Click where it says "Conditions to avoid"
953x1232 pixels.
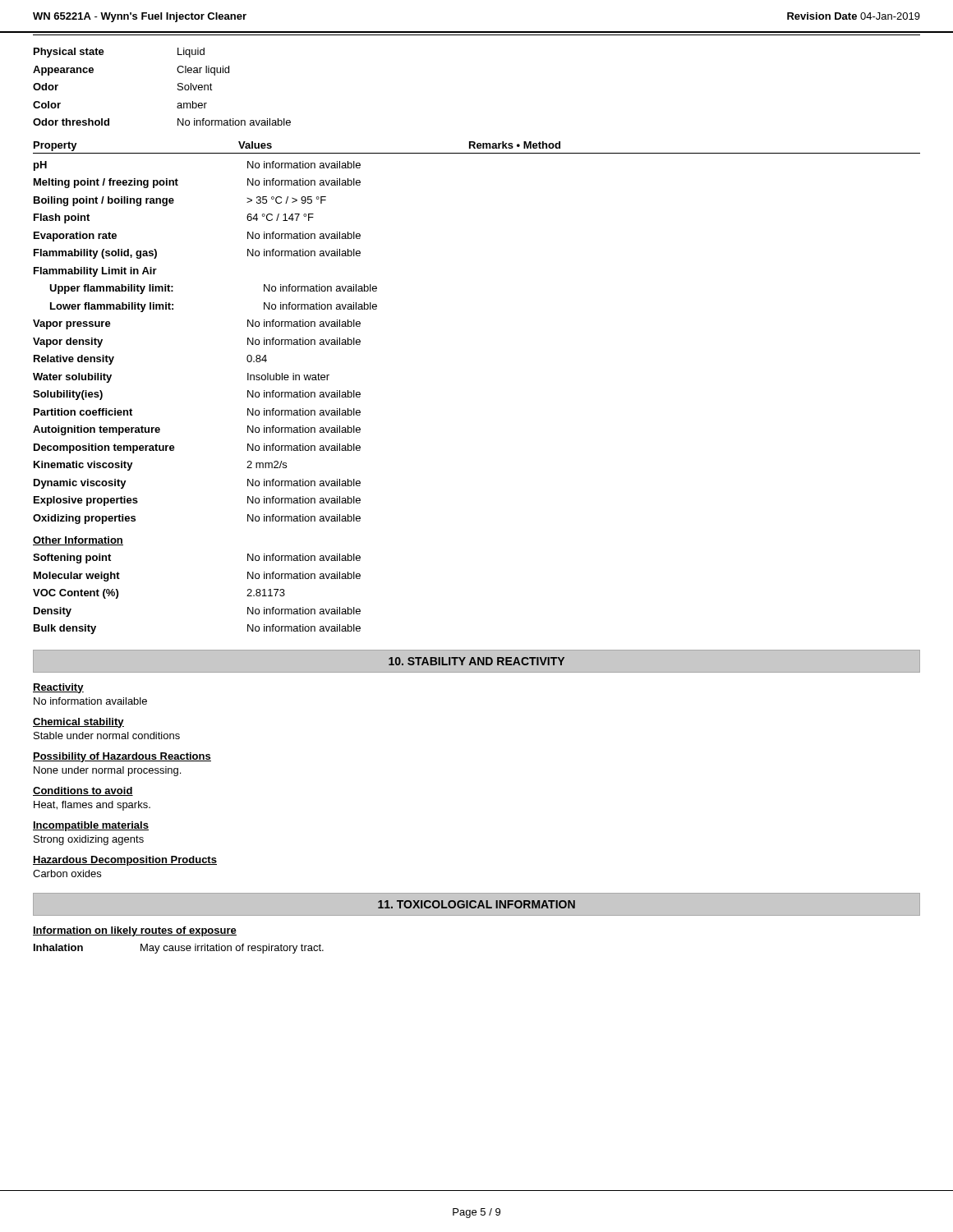pos(83,790)
